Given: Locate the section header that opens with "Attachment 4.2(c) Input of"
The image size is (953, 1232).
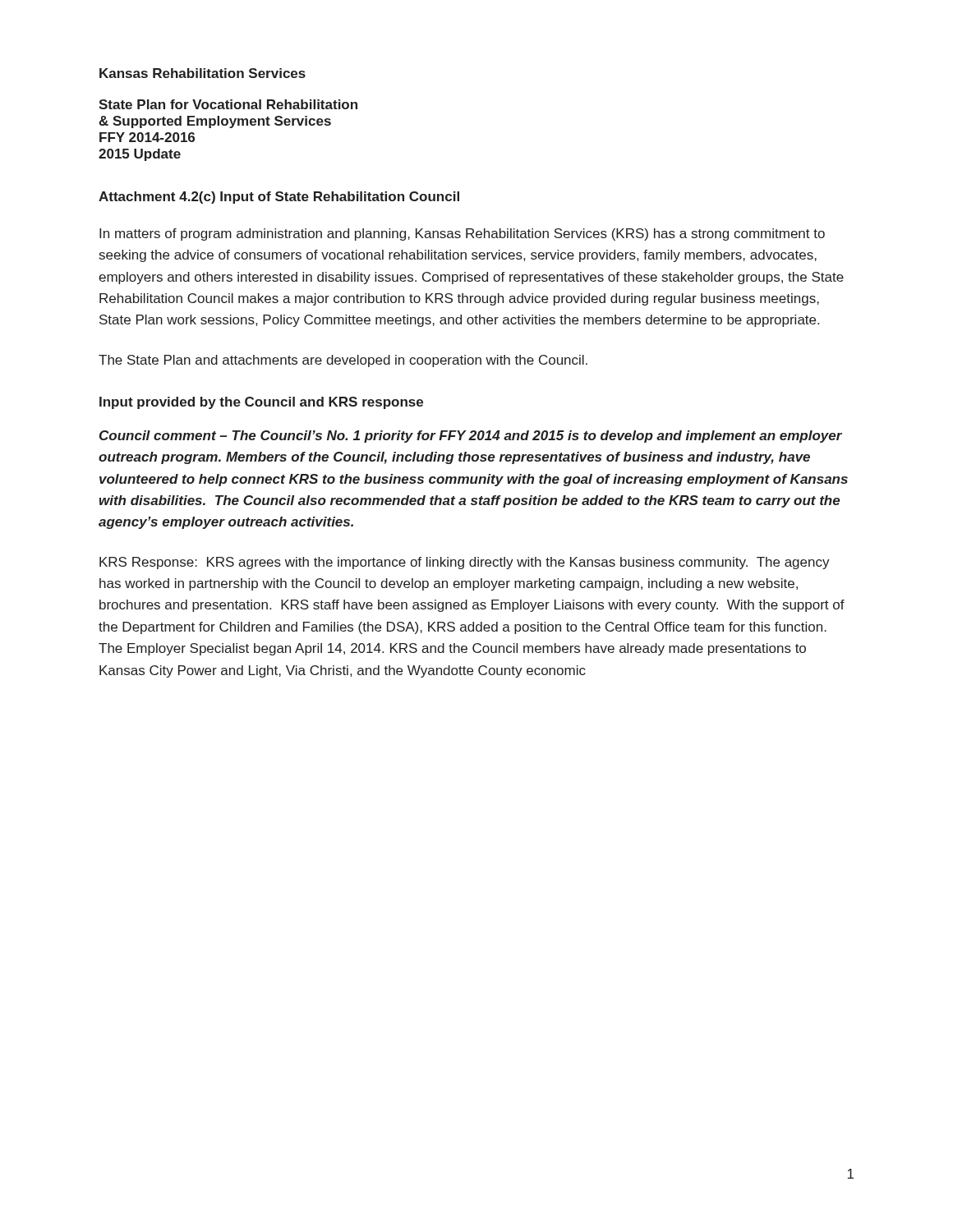Looking at the screenshot, I should click(x=279, y=197).
